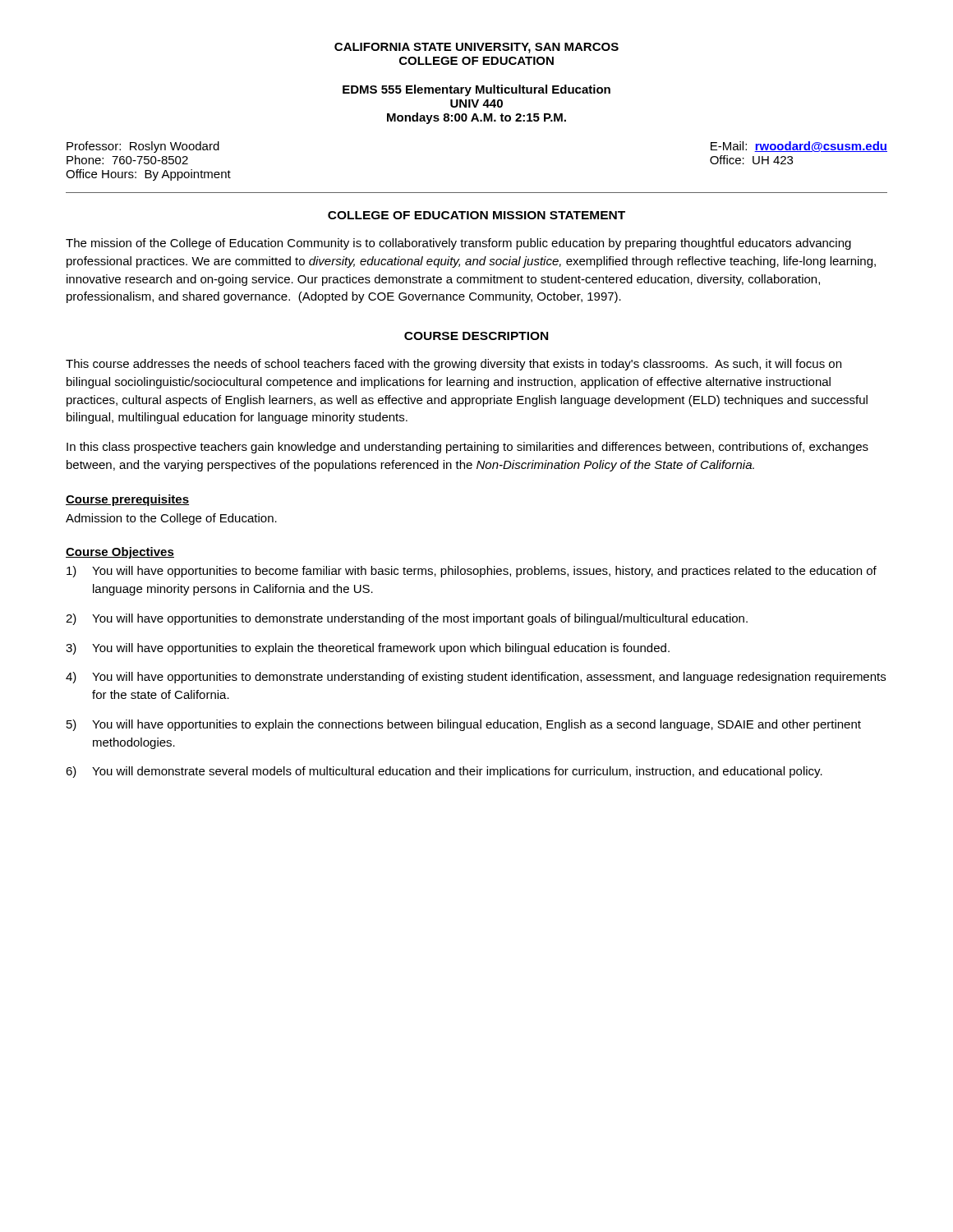The height and width of the screenshot is (1232, 953).
Task: Where does it say "COURSE DESCRIPTION"?
Action: [476, 336]
